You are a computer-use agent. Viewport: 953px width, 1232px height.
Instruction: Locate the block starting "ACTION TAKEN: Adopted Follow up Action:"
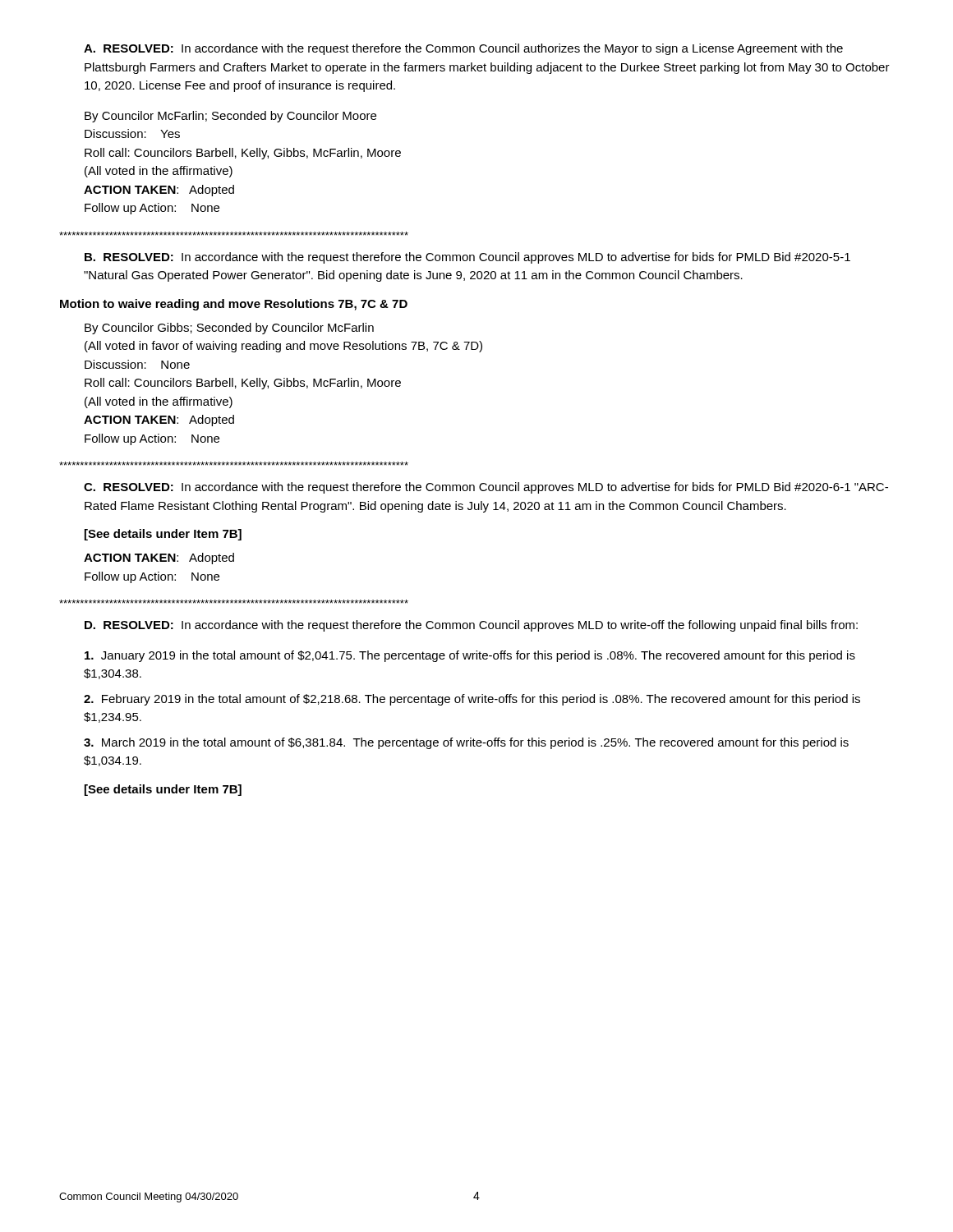pyautogui.click(x=159, y=567)
